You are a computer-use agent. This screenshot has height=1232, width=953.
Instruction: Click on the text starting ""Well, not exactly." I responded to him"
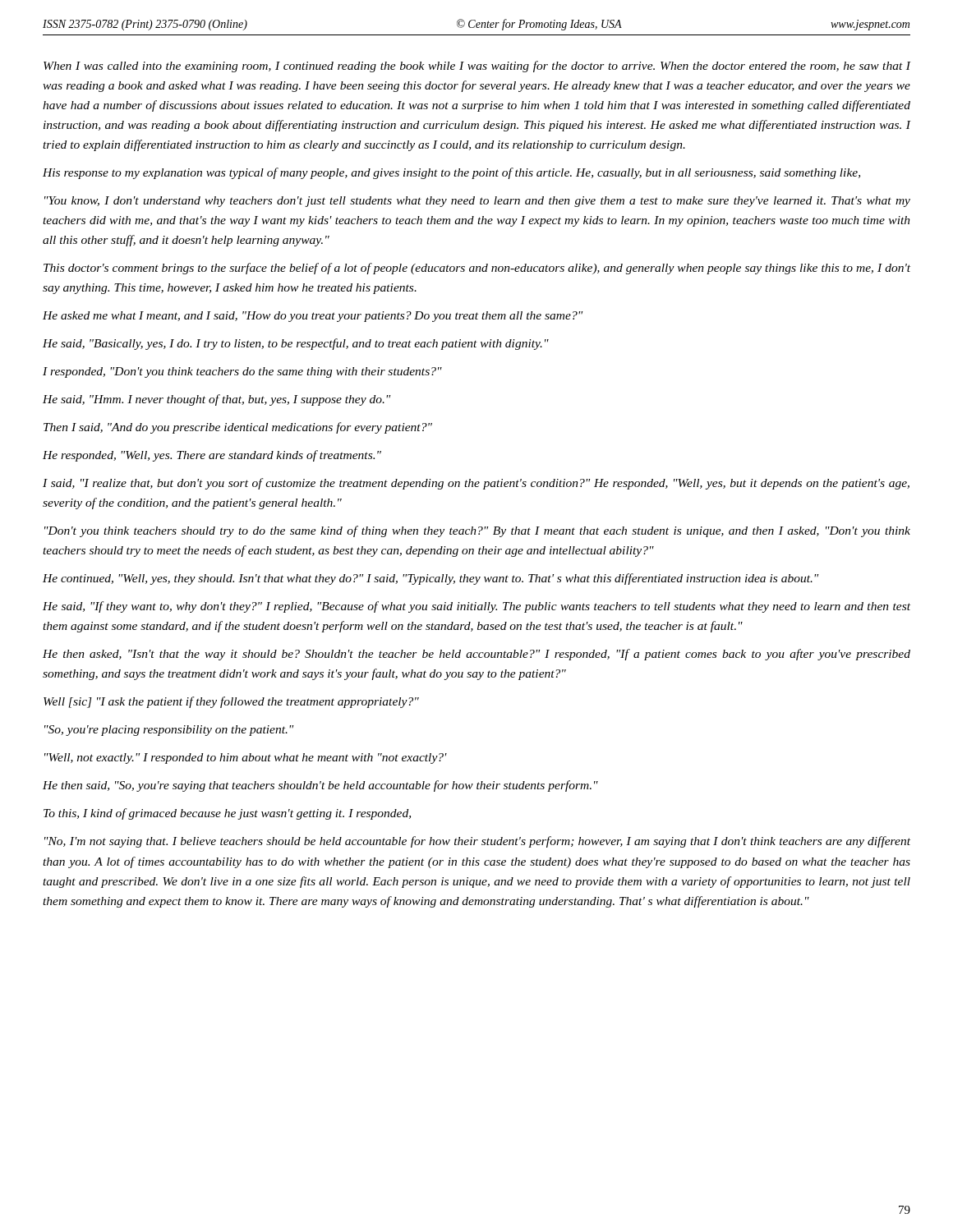246,759
